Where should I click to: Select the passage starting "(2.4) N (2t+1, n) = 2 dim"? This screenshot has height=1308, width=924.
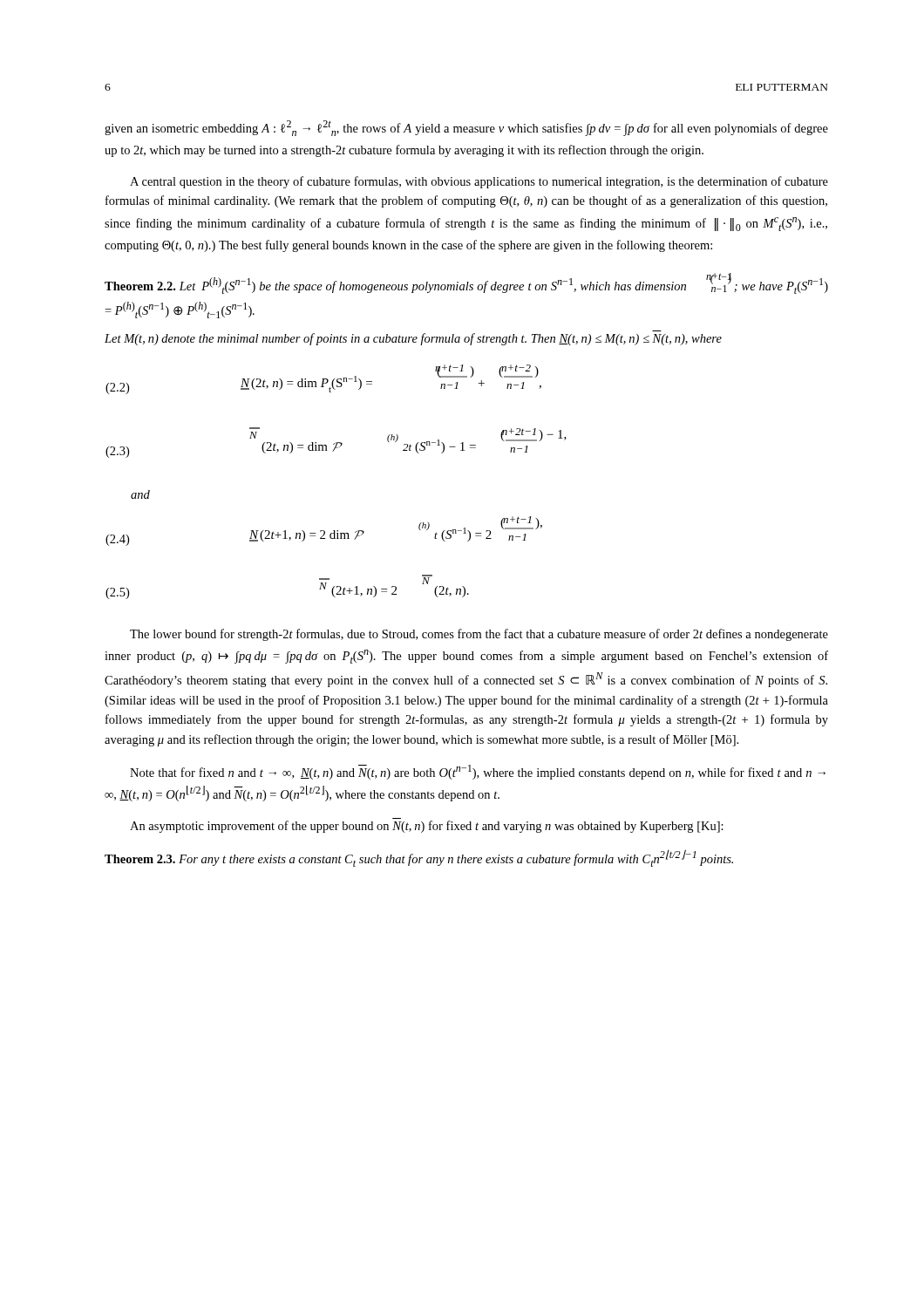tap(466, 539)
